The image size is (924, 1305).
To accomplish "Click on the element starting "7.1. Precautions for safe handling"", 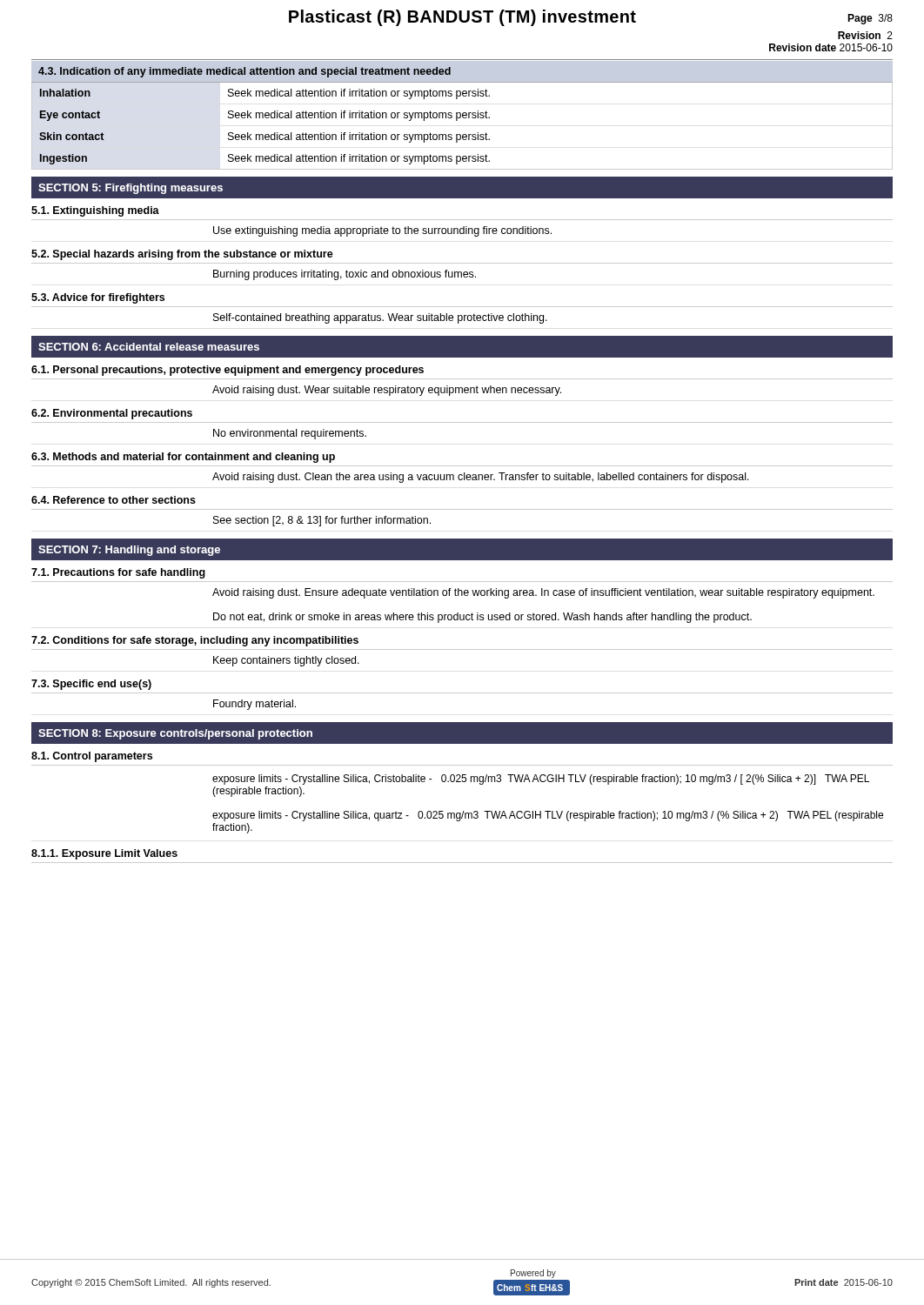I will 118,572.
